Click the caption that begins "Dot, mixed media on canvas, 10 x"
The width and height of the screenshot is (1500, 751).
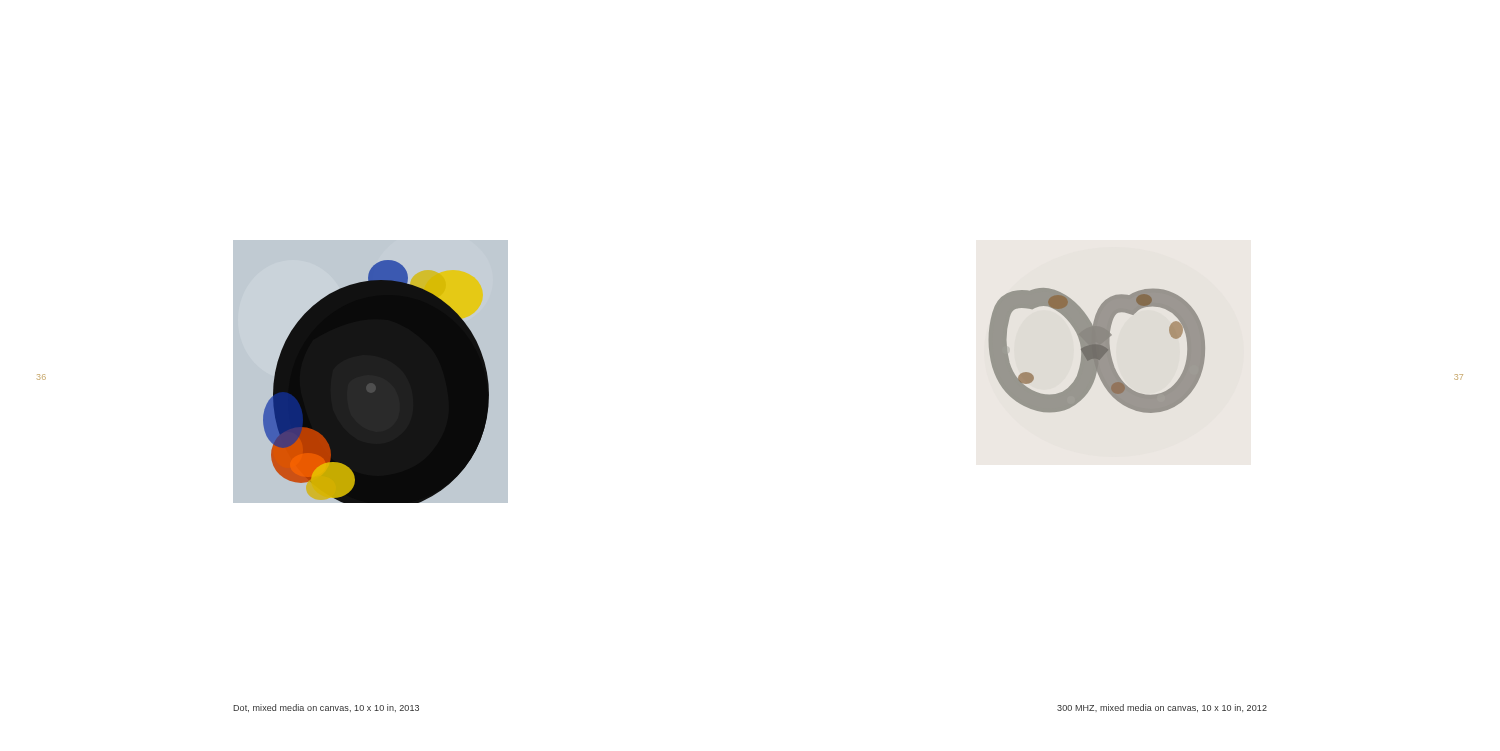pyautogui.click(x=326, y=708)
